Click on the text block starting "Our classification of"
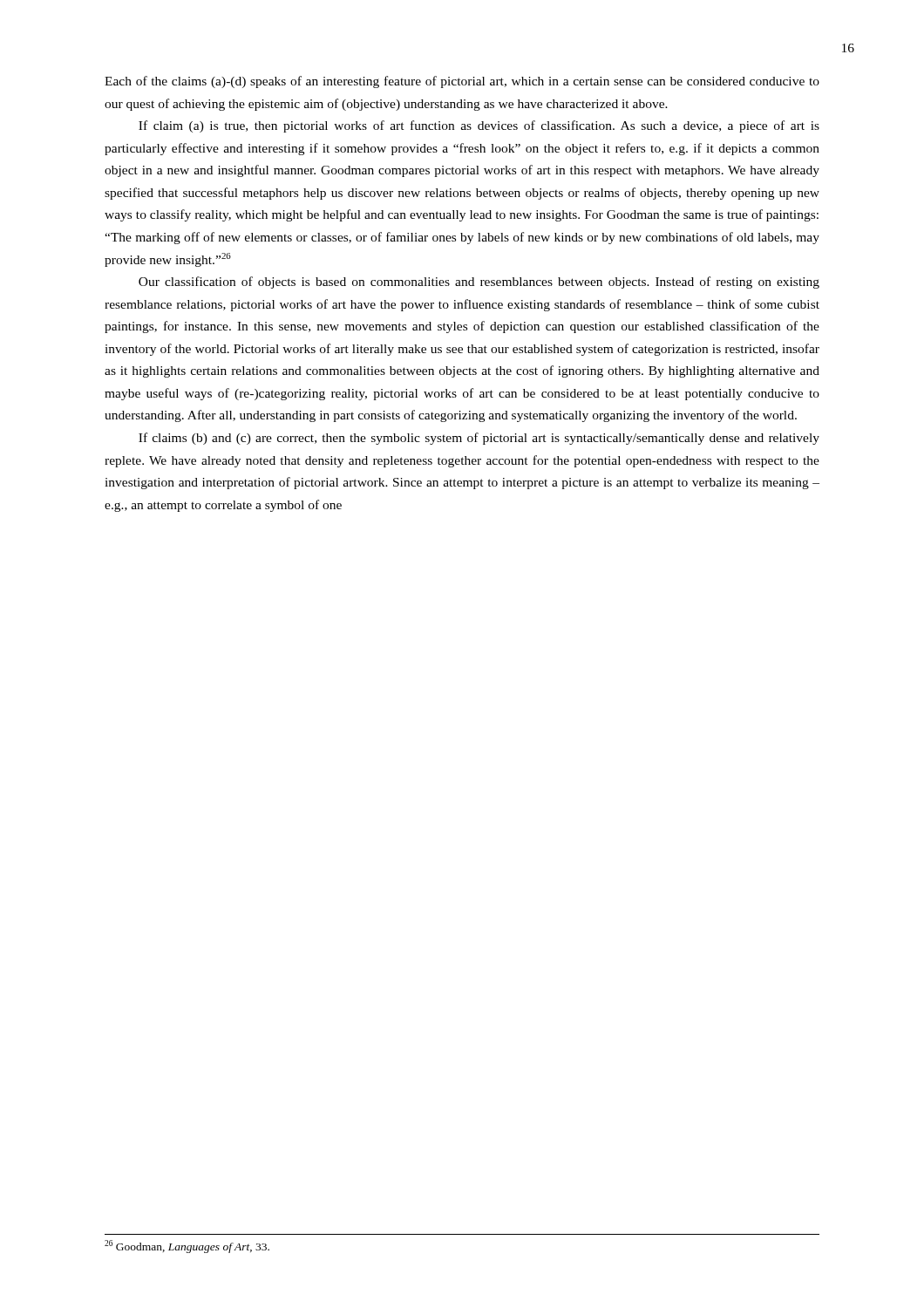924x1308 pixels. coord(462,348)
